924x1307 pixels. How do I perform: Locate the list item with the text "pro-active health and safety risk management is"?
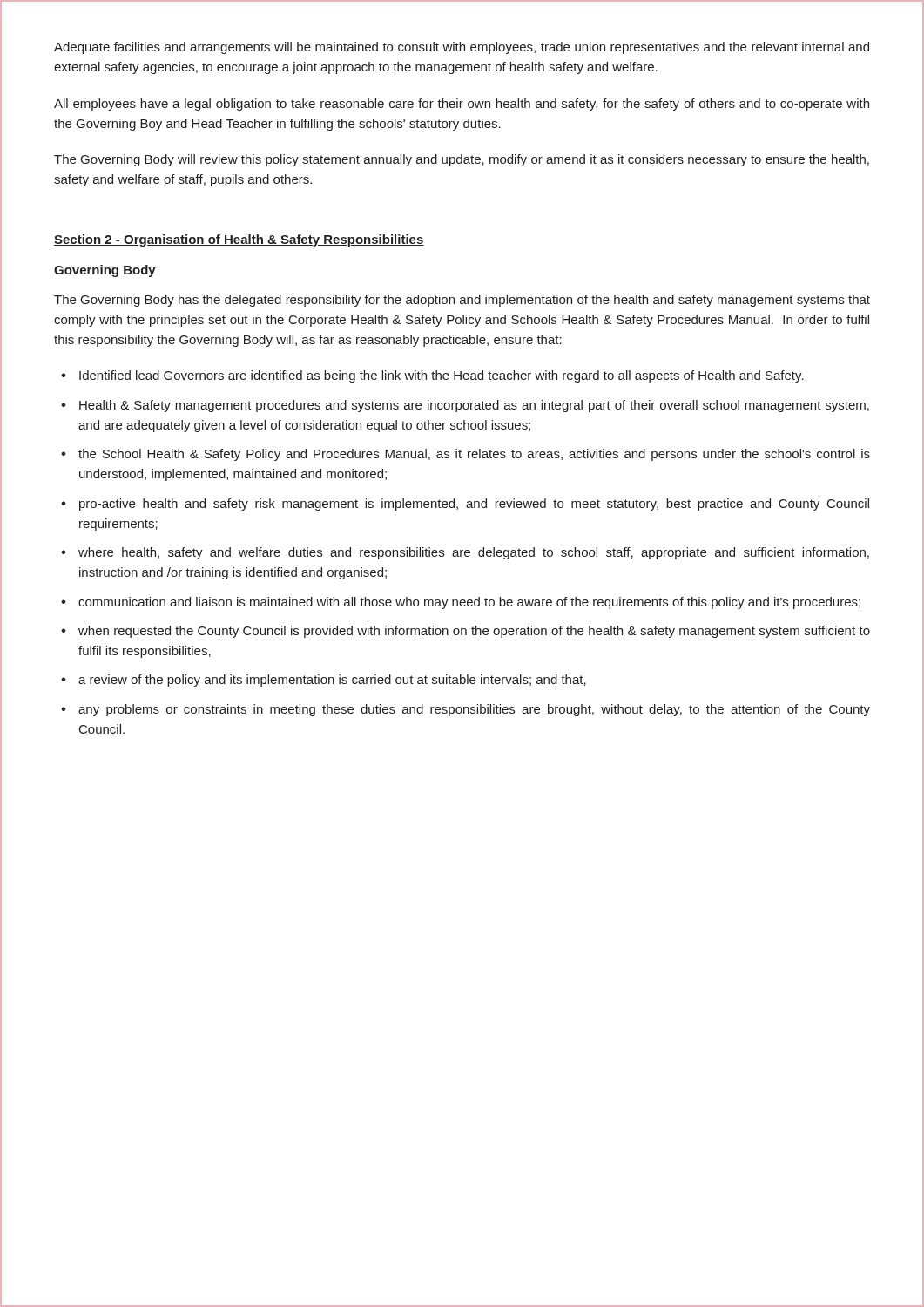click(474, 513)
